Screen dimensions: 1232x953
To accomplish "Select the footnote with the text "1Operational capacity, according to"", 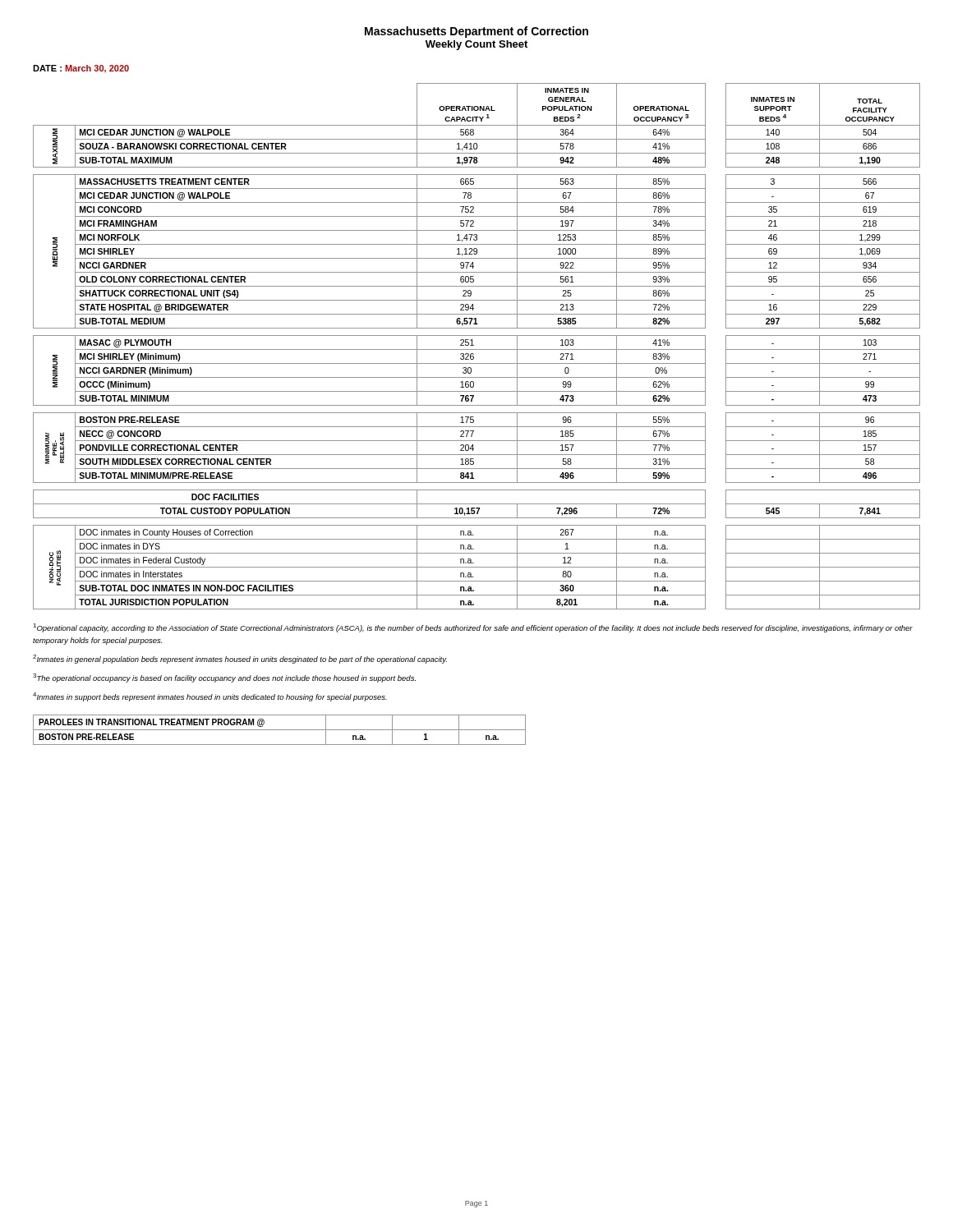I will (473, 633).
